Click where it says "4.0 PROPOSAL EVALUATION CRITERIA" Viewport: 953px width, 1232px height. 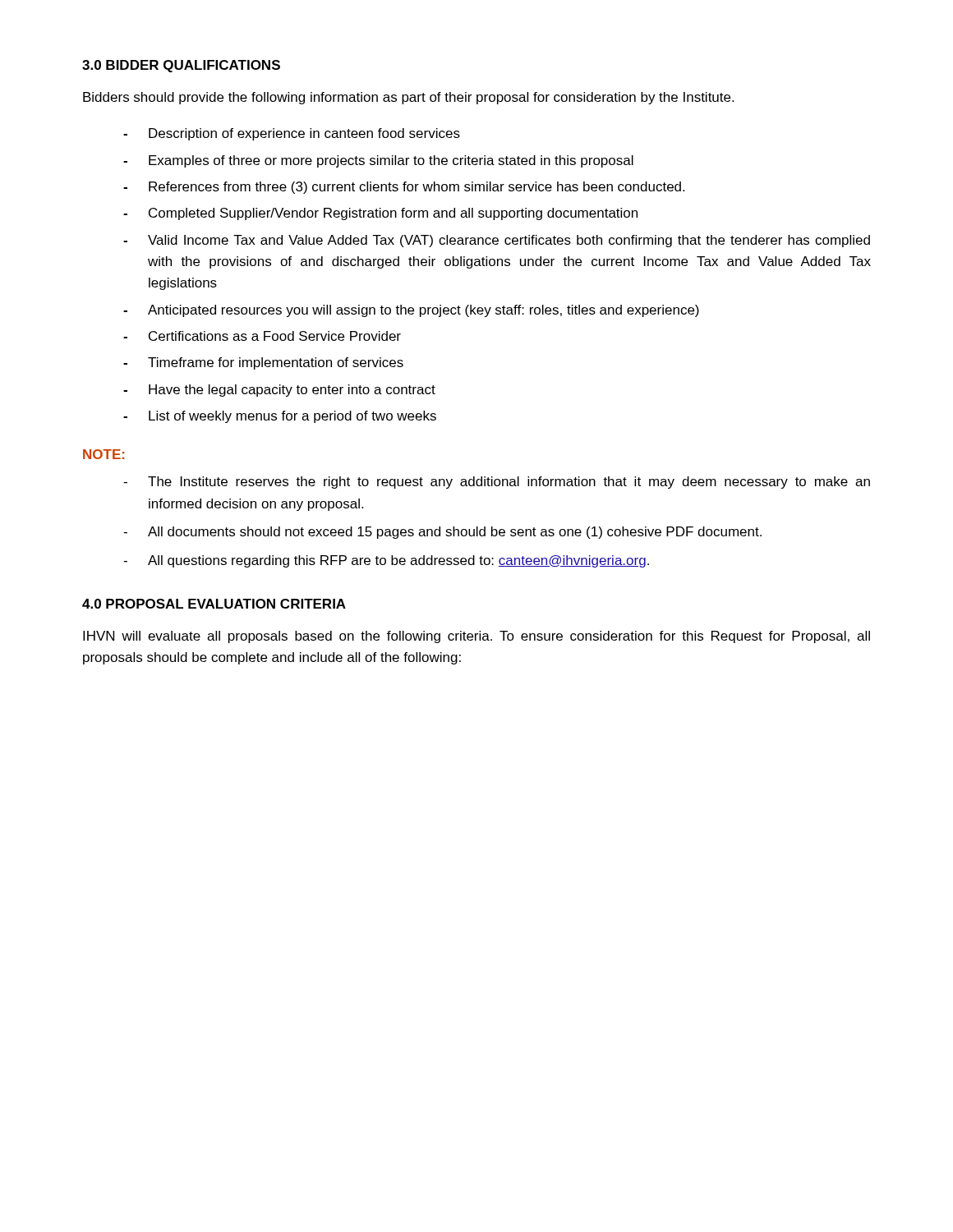[214, 604]
